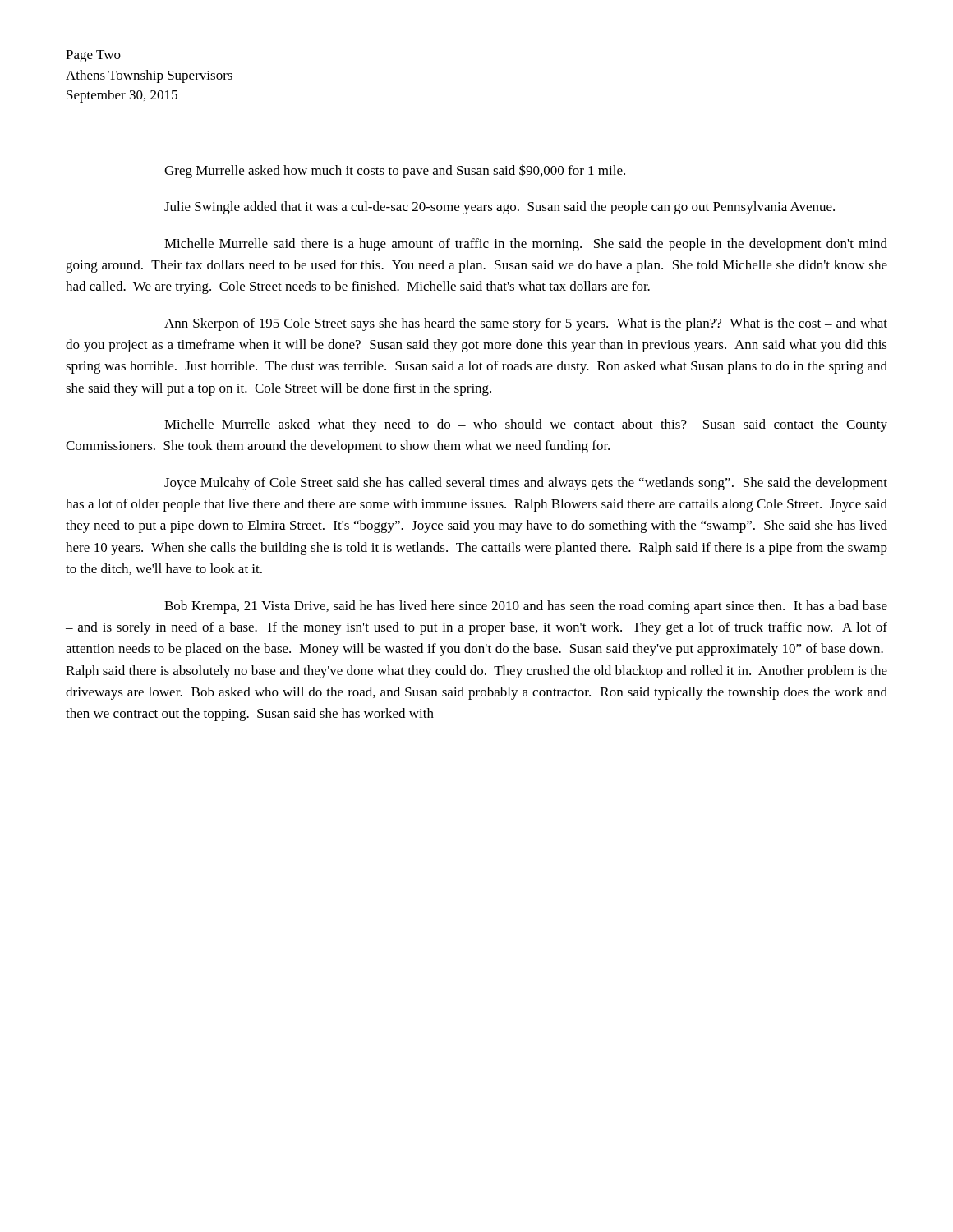Viewport: 953px width, 1232px height.
Task: Select the text block that says "Michelle Murrelle said there"
Action: coord(476,265)
